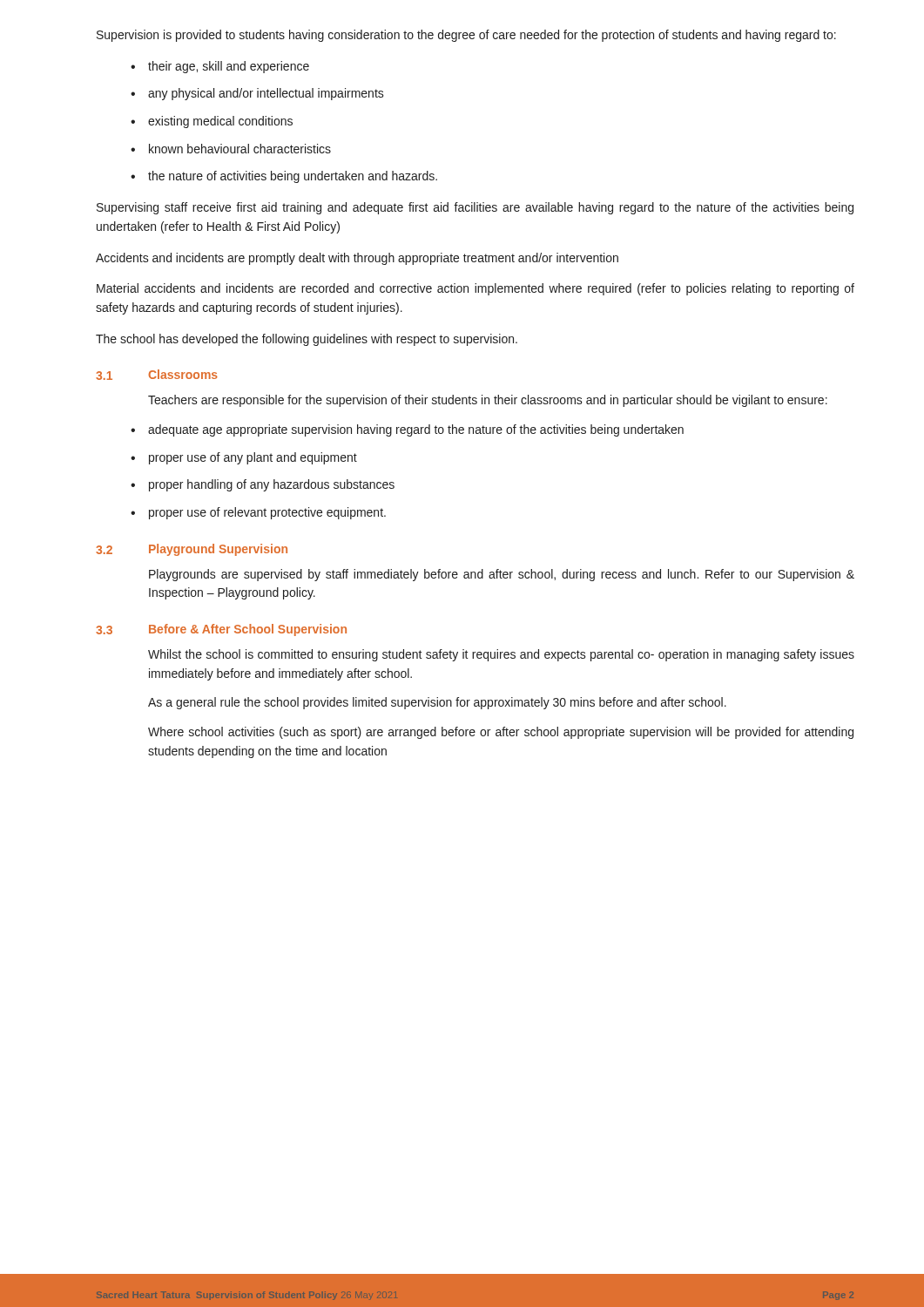Viewport: 924px width, 1307px height.
Task: Point to the region starting "adequate age appropriate supervision having"
Action: click(x=416, y=430)
